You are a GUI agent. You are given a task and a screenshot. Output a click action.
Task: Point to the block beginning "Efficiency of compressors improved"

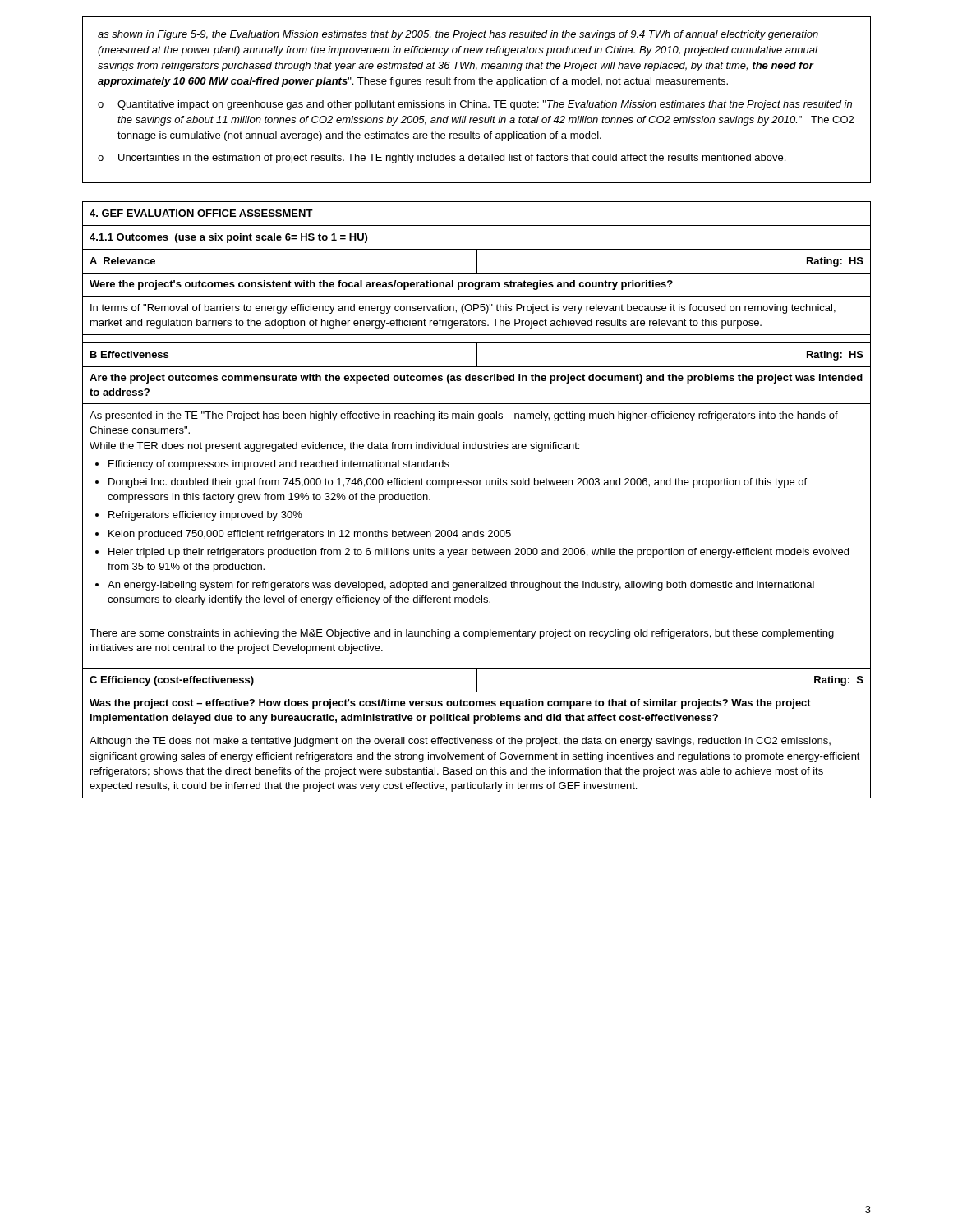tap(278, 463)
